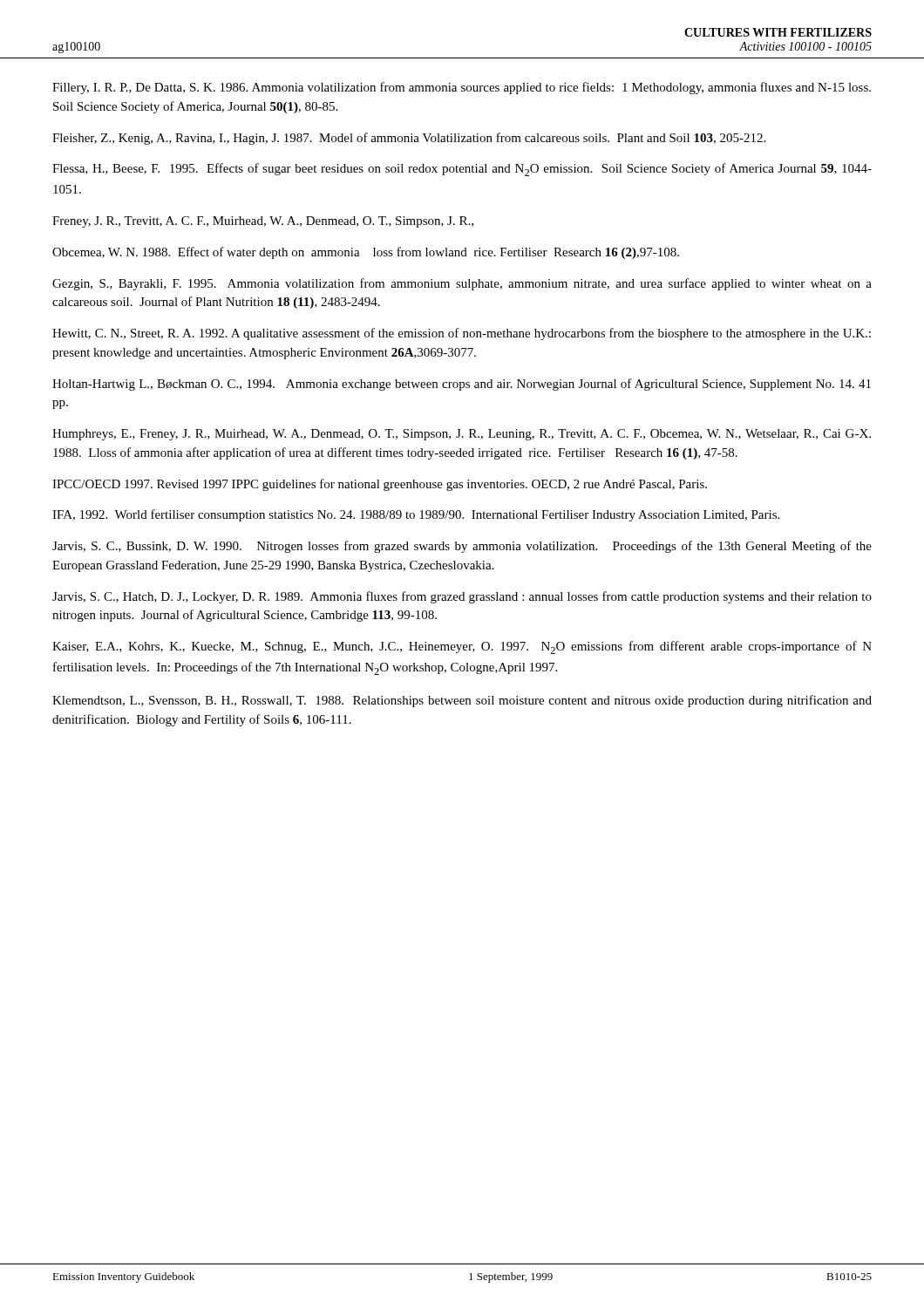Locate the list item that reads "Holtan-Hartwig L., Bøckman O. C.,"
Screen dimensions: 1308x924
(x=462, y=393)
